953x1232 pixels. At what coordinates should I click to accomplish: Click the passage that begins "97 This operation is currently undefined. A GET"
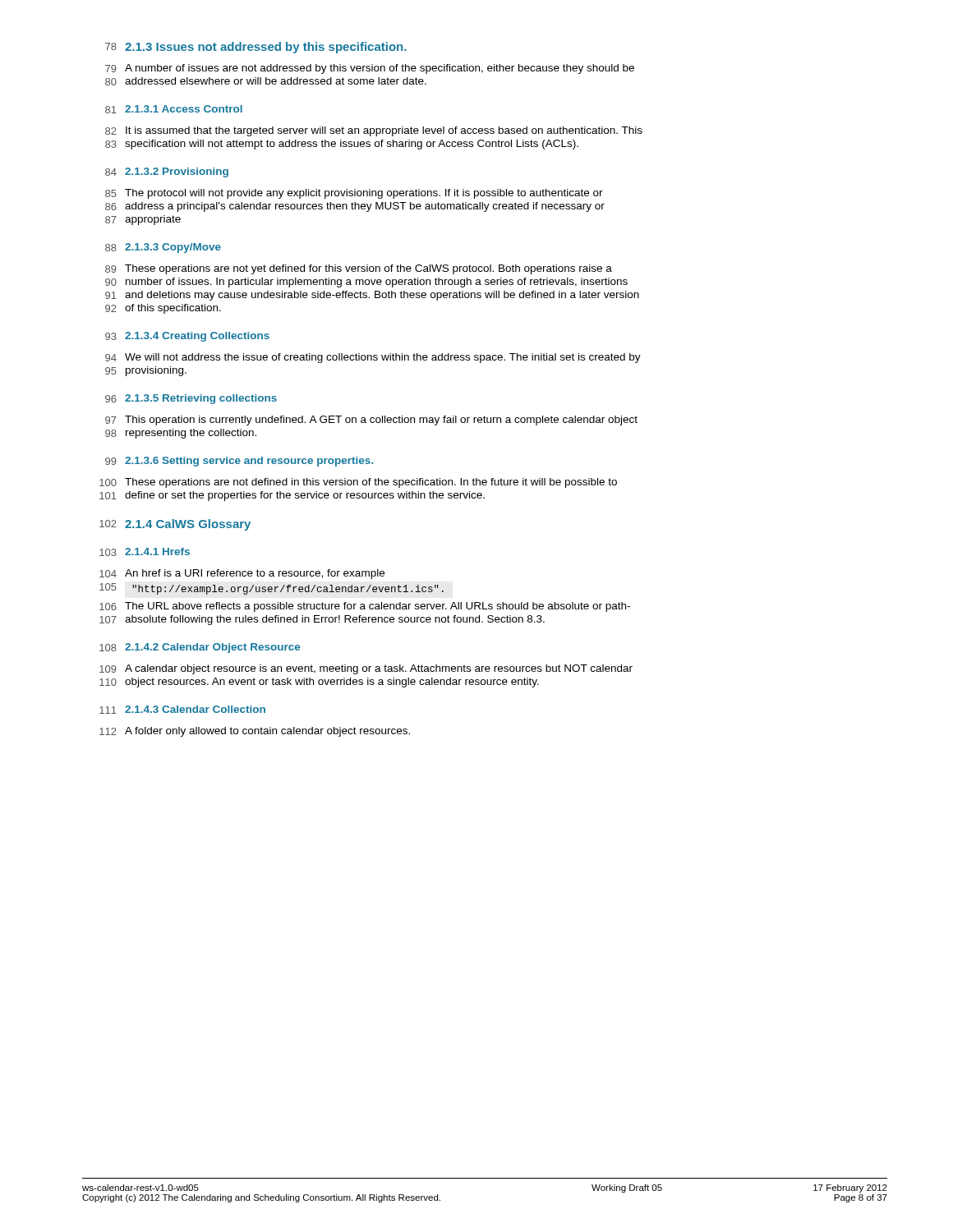click(485, 420)
